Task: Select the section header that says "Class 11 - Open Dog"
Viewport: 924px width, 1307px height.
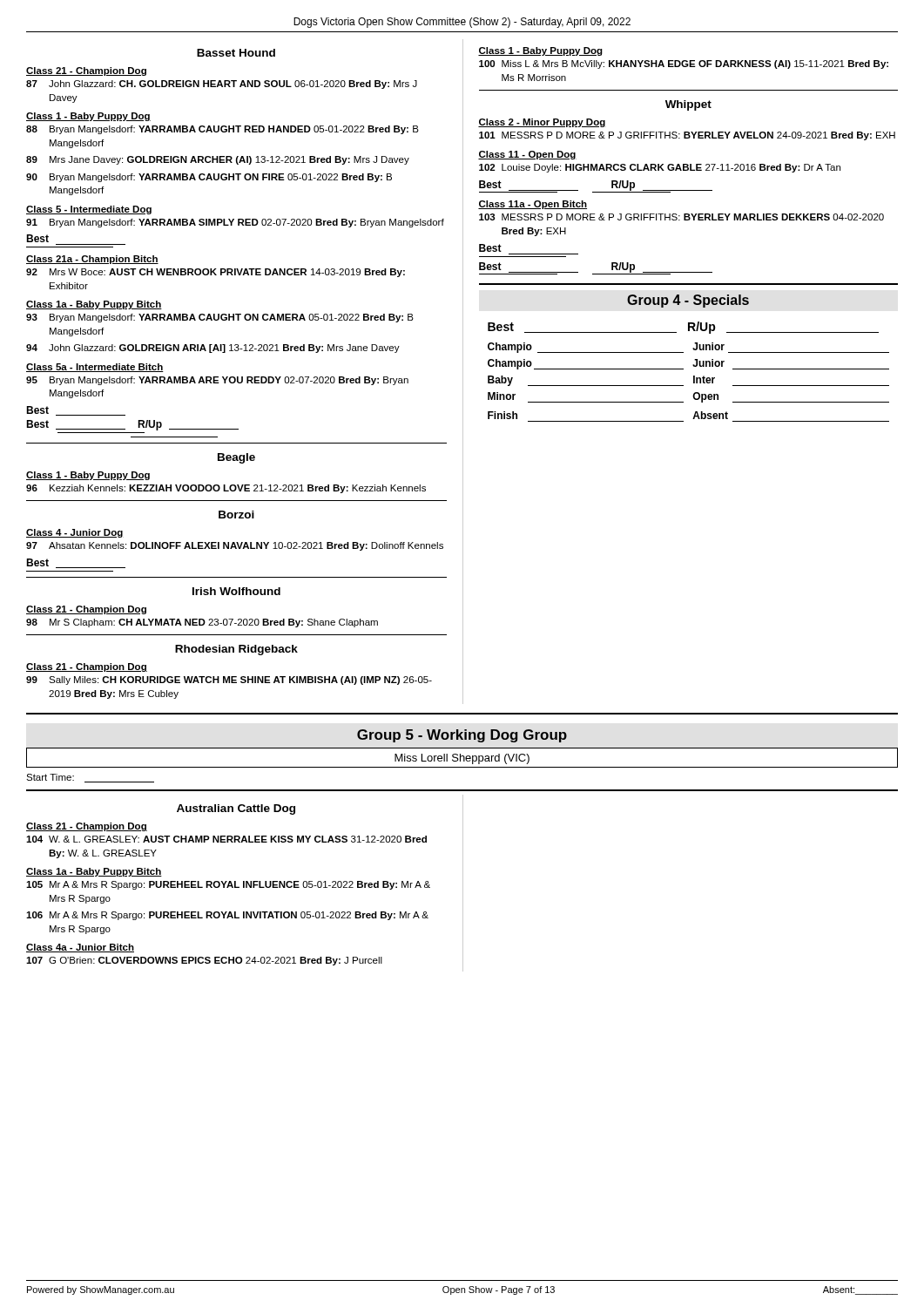Action: tap(527, 154)
